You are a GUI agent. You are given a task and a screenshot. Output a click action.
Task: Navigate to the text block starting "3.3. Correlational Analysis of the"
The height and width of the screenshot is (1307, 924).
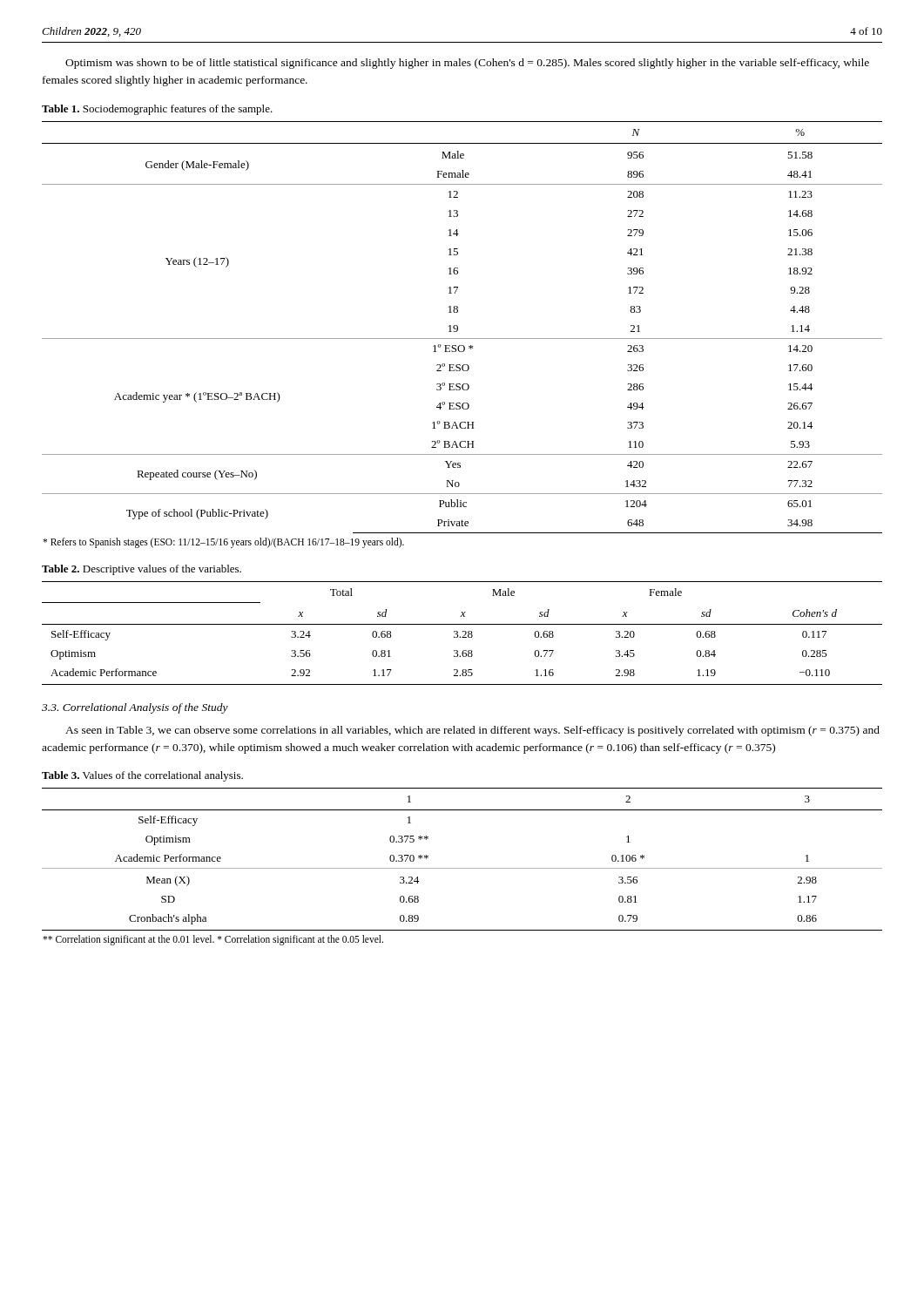[135, 707]
